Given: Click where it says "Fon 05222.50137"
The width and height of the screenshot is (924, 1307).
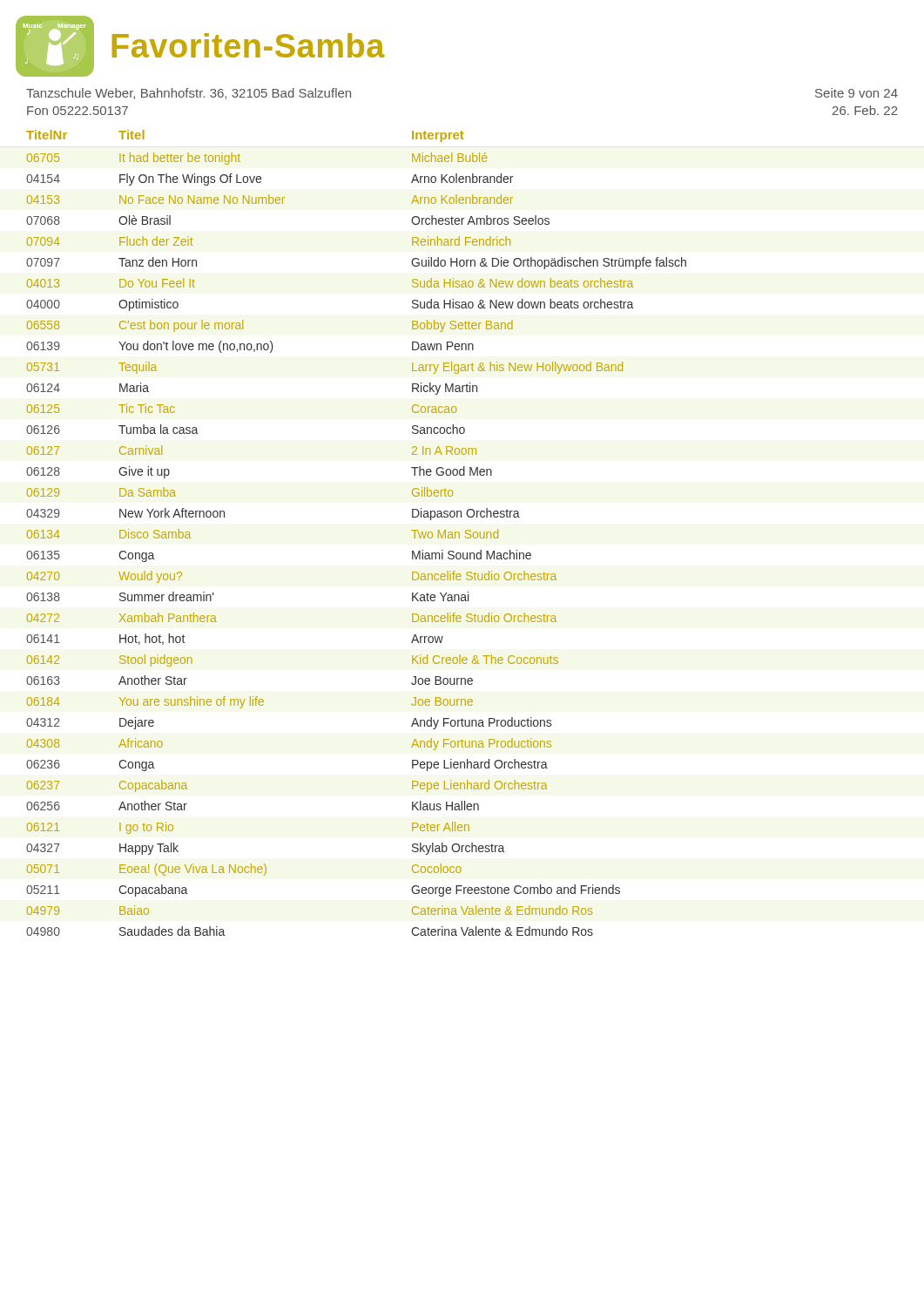Looking at the screenshot, I should [77, 110].
